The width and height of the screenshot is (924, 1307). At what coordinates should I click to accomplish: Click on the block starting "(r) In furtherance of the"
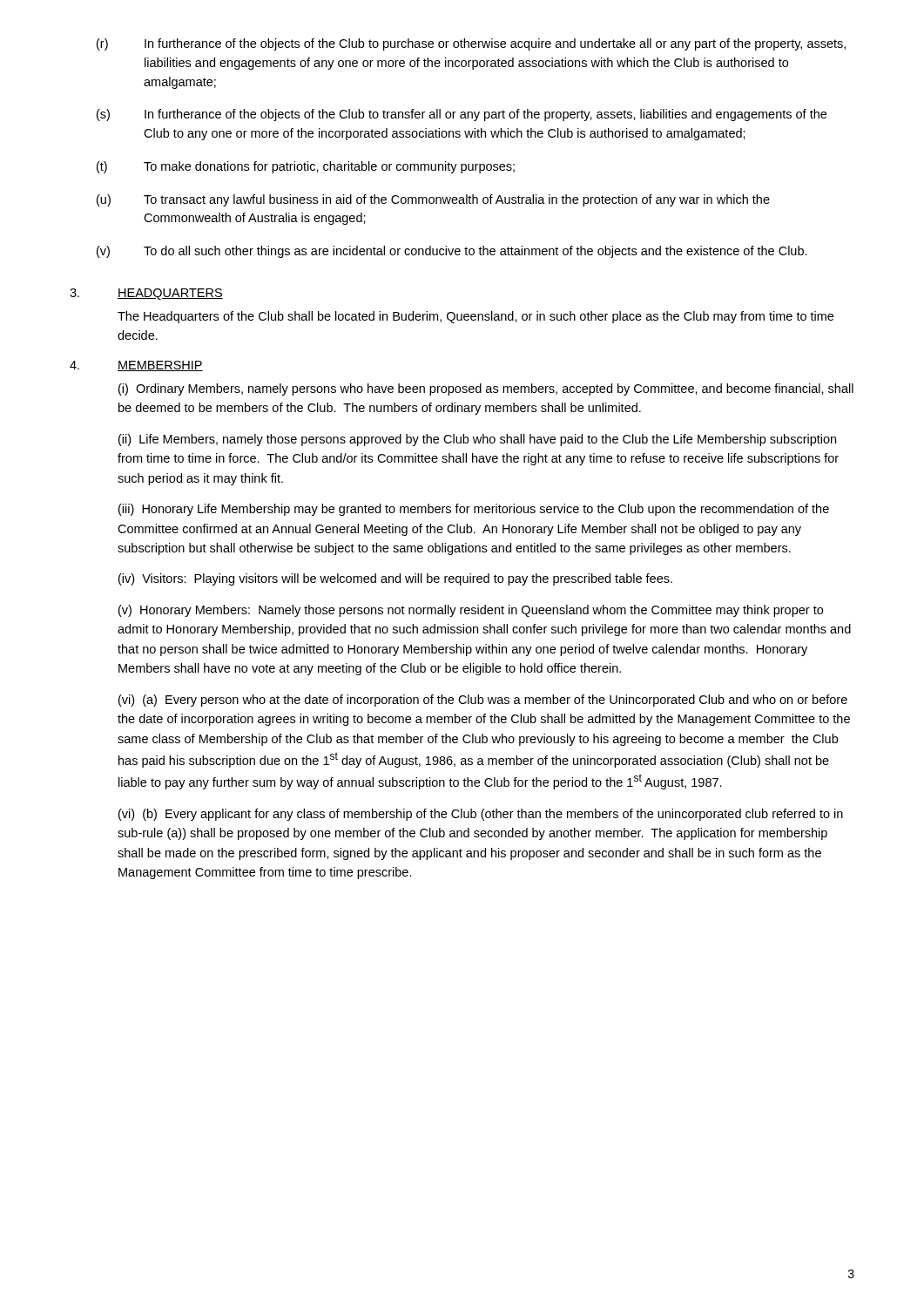462,63
